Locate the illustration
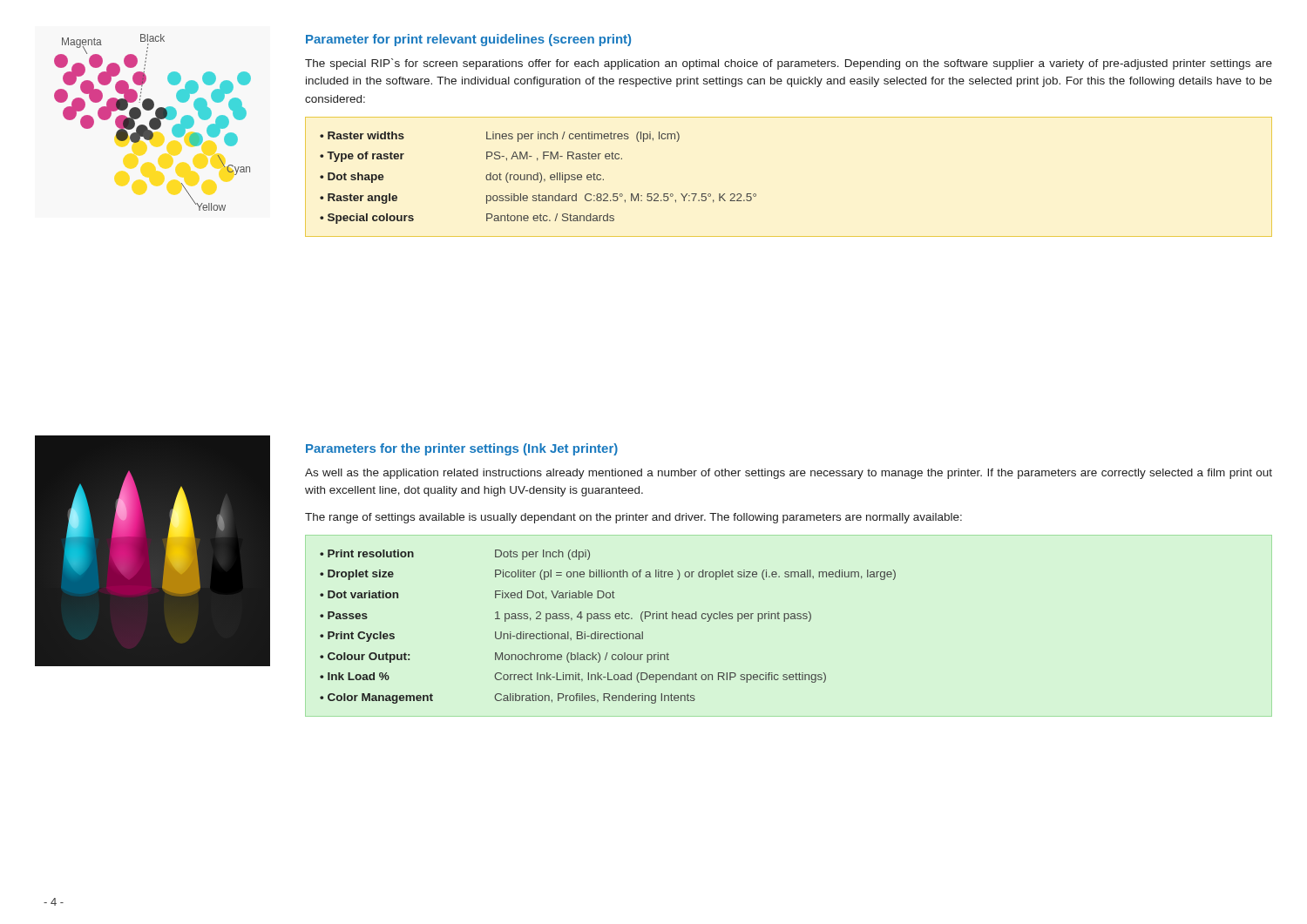This screenshot has width=1307, height=924. click(x=153, y=122)
